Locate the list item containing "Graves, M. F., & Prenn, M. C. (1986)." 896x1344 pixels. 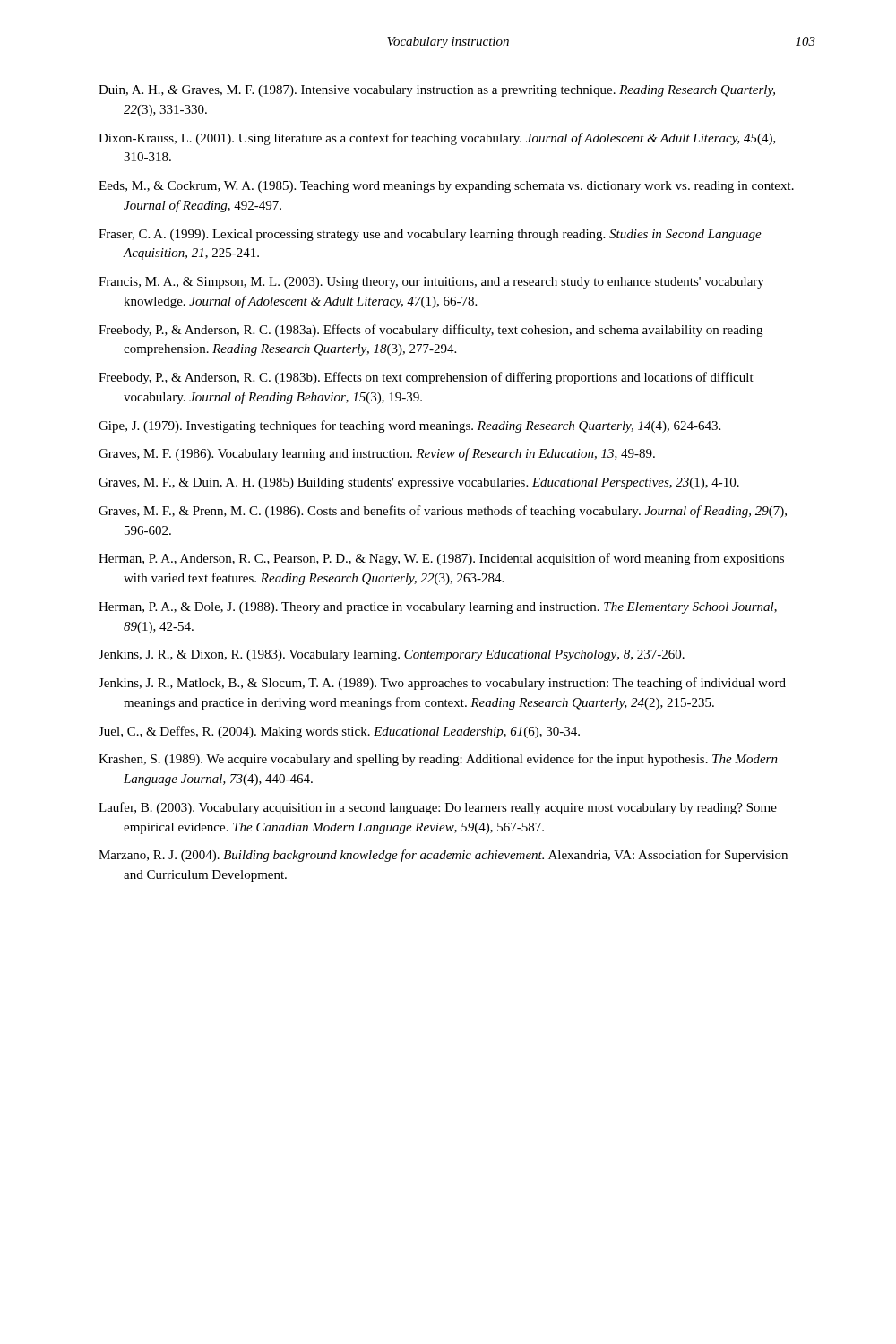coord(443,520)
